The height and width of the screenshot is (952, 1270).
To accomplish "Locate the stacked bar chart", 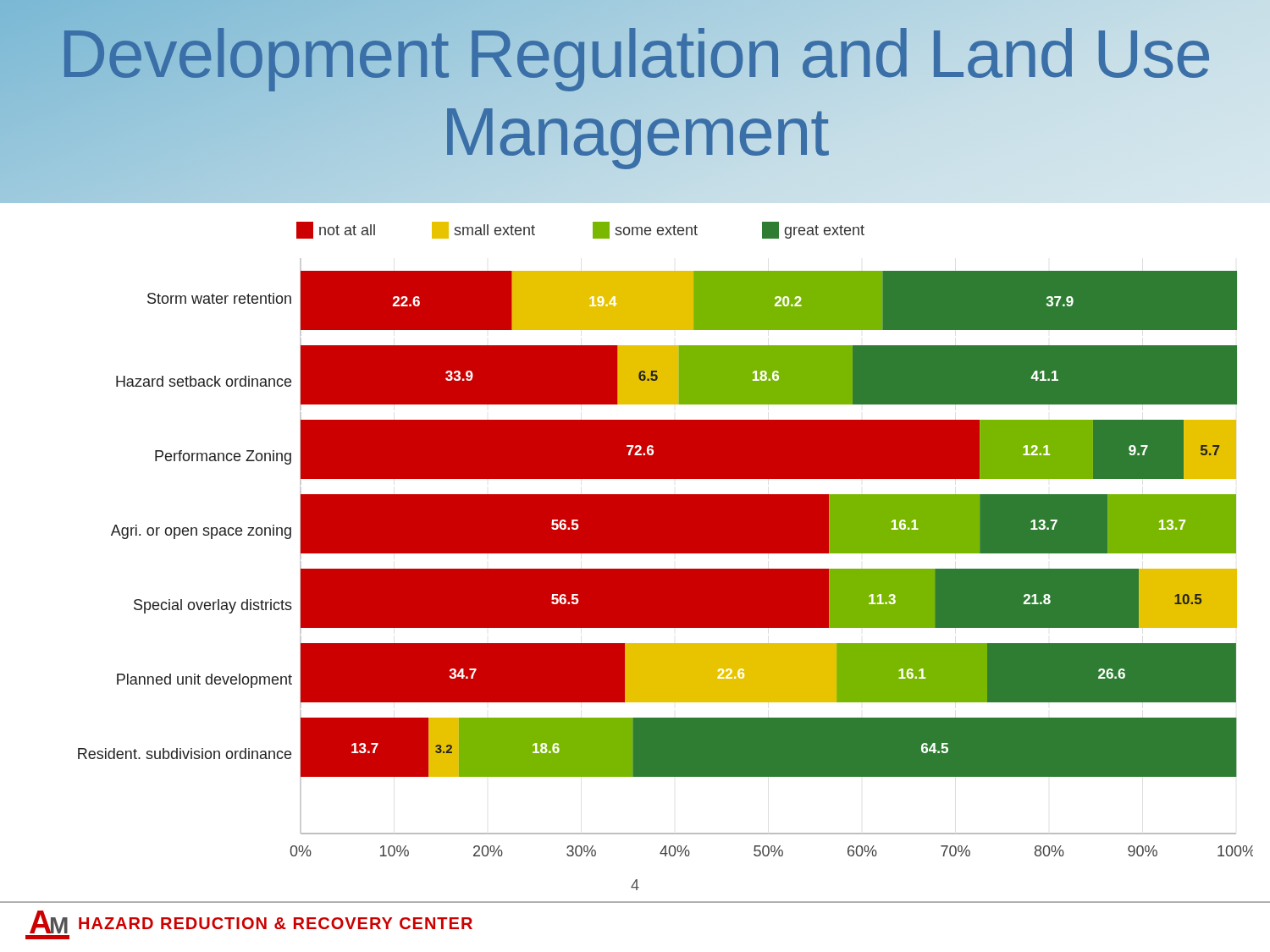I will 652,546.
